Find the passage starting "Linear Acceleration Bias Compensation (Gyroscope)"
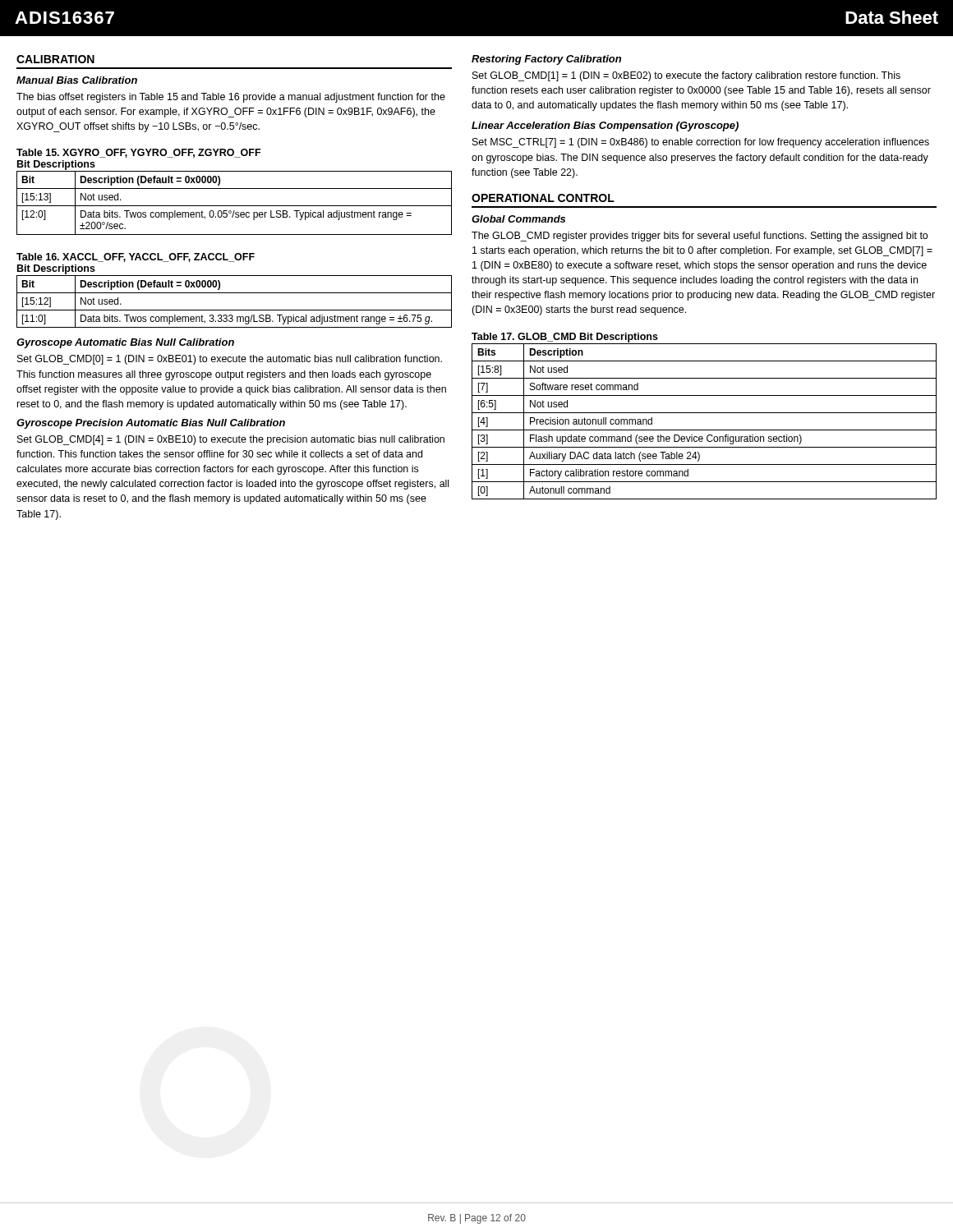The width and height of the screenshot is (953, 1232). (605, 126)
